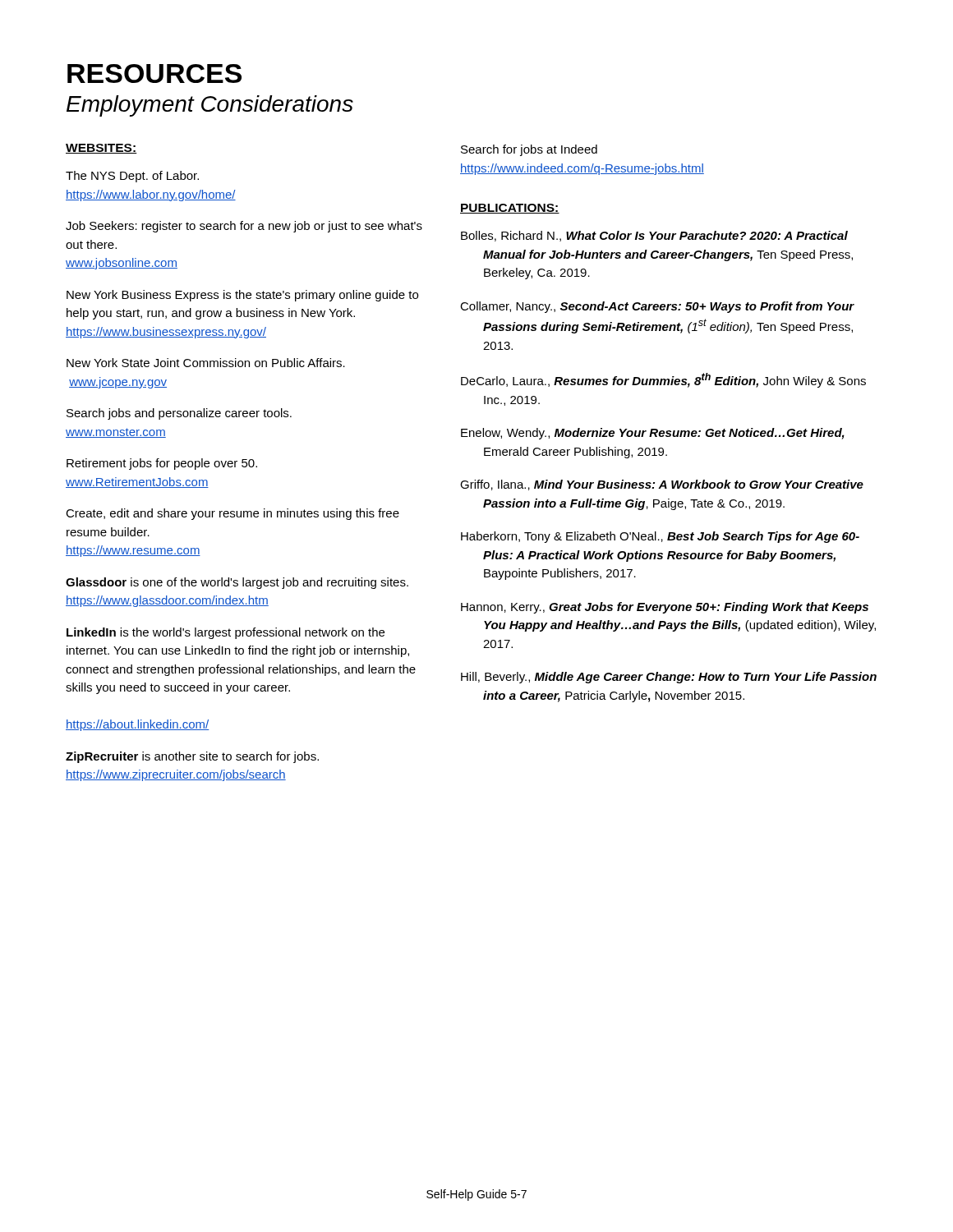Click on the text block starting "New York State Joint Commission on Public"
Screen dimensions: 1232x953
206,372
